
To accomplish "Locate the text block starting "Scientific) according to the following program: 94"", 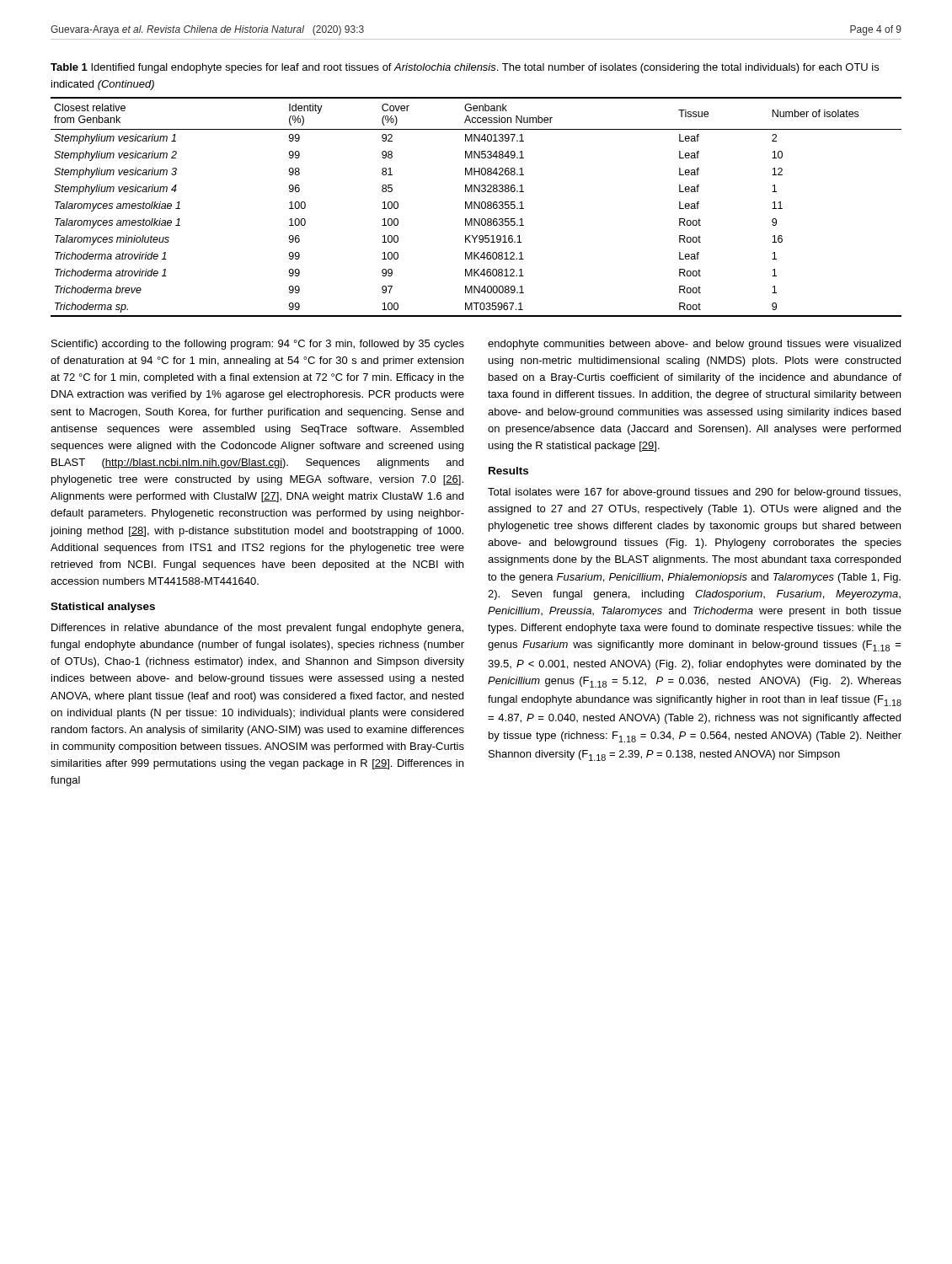I will click(257, 463).
